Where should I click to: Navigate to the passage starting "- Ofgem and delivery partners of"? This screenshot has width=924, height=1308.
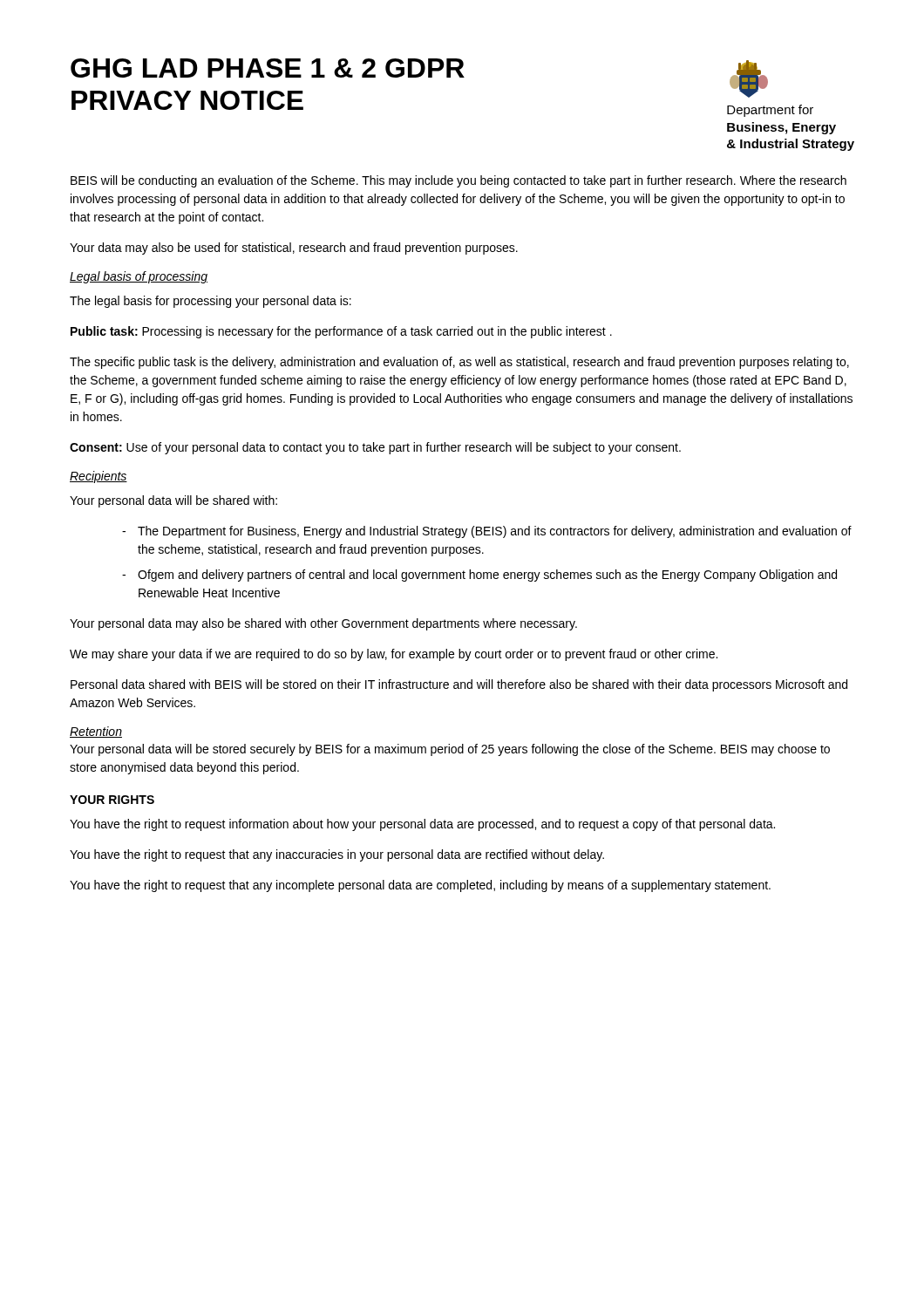click(488, 584)
